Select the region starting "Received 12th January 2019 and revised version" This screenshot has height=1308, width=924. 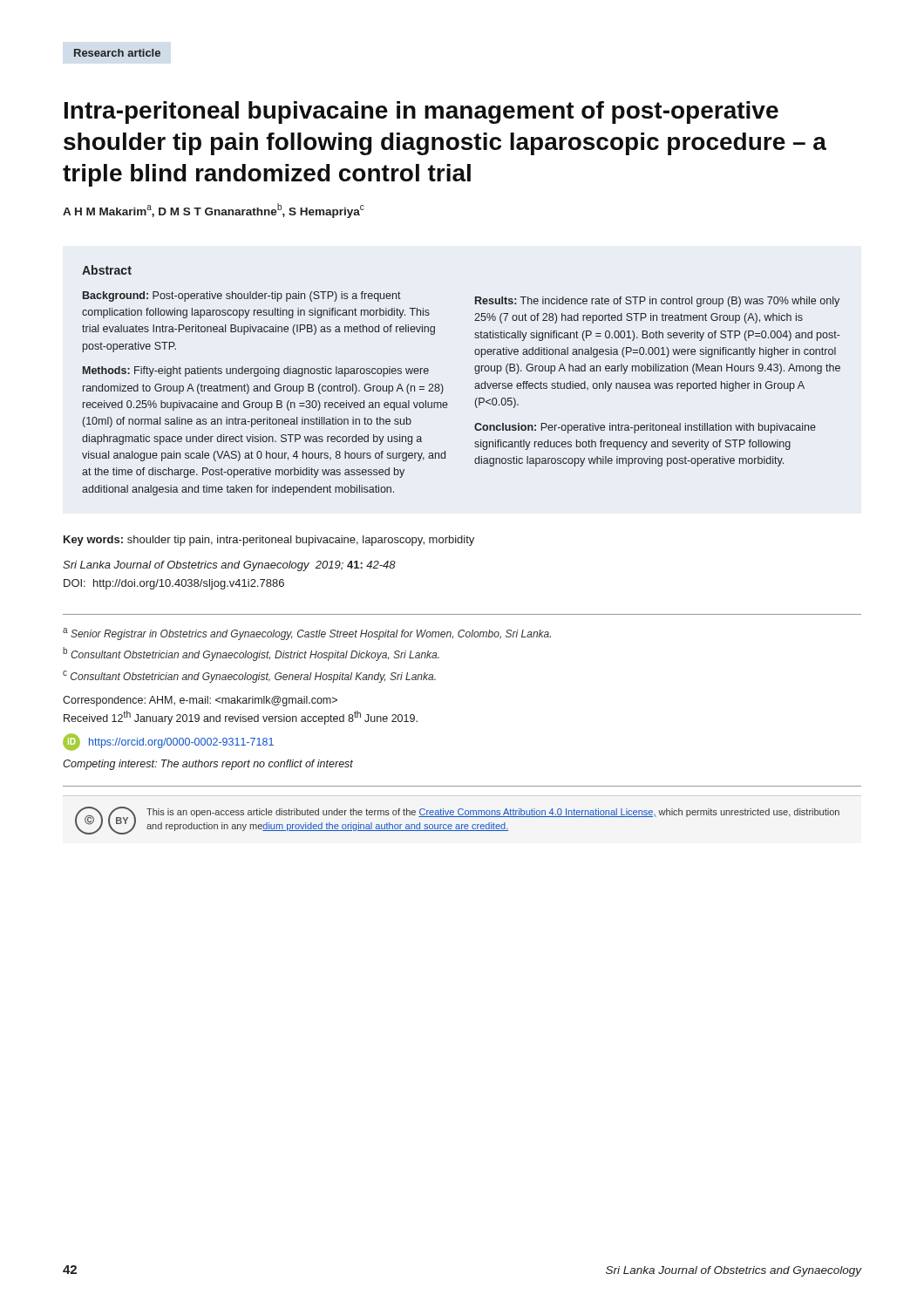[x=241, y=718]
